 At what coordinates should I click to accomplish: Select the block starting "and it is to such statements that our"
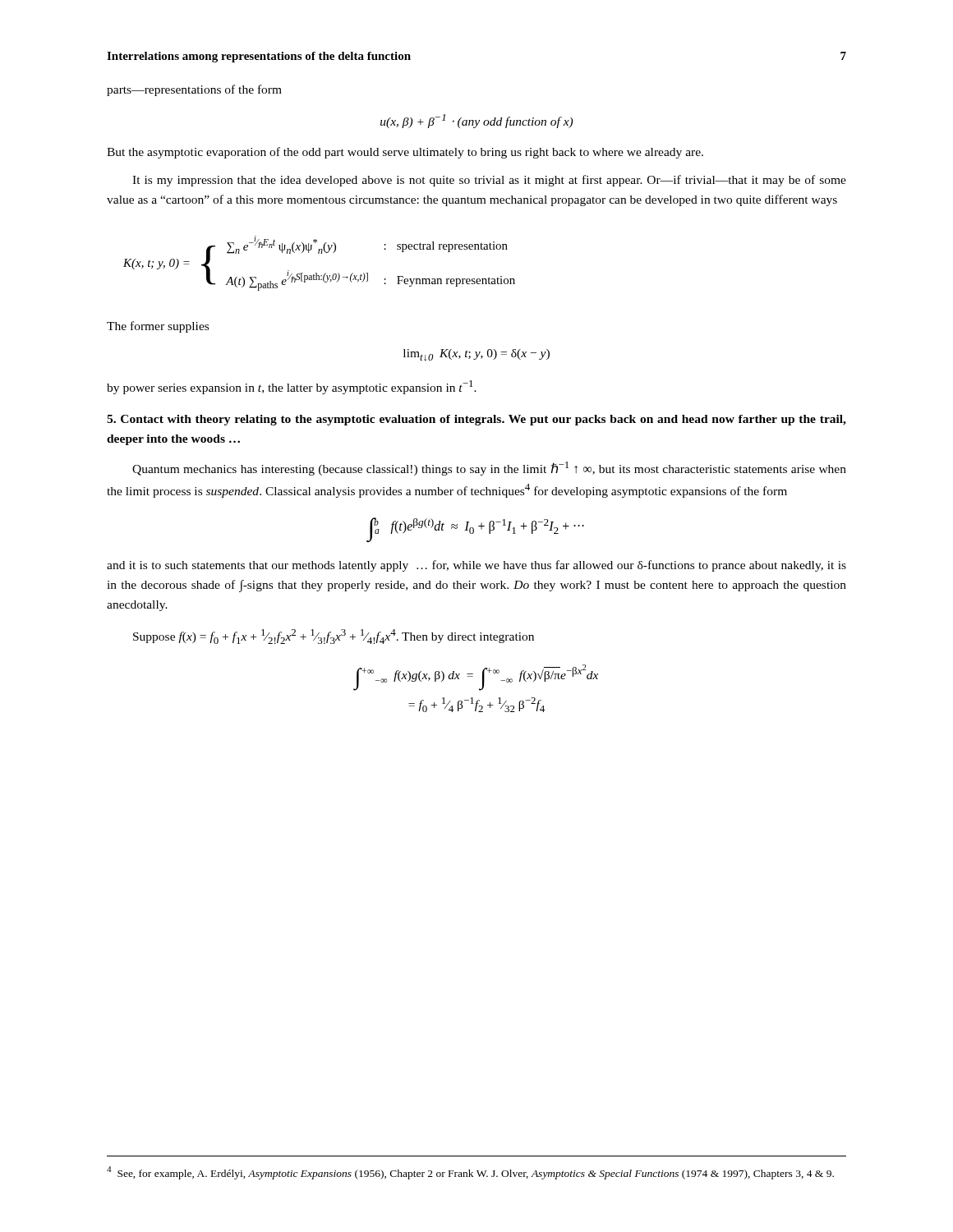476,584
